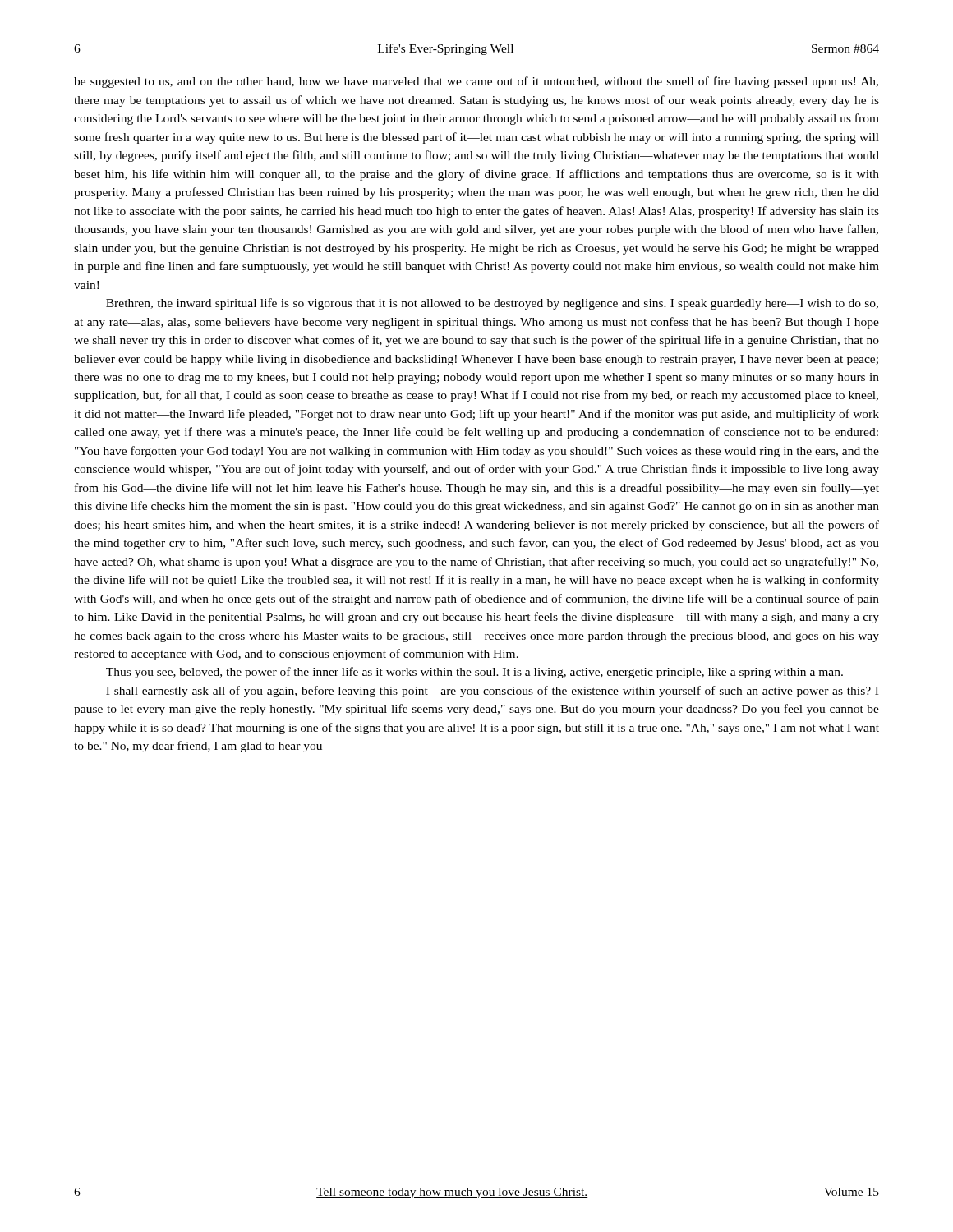
Task: Click on the region starting "be suggested to us, and on"
Action: click(476, 183)
